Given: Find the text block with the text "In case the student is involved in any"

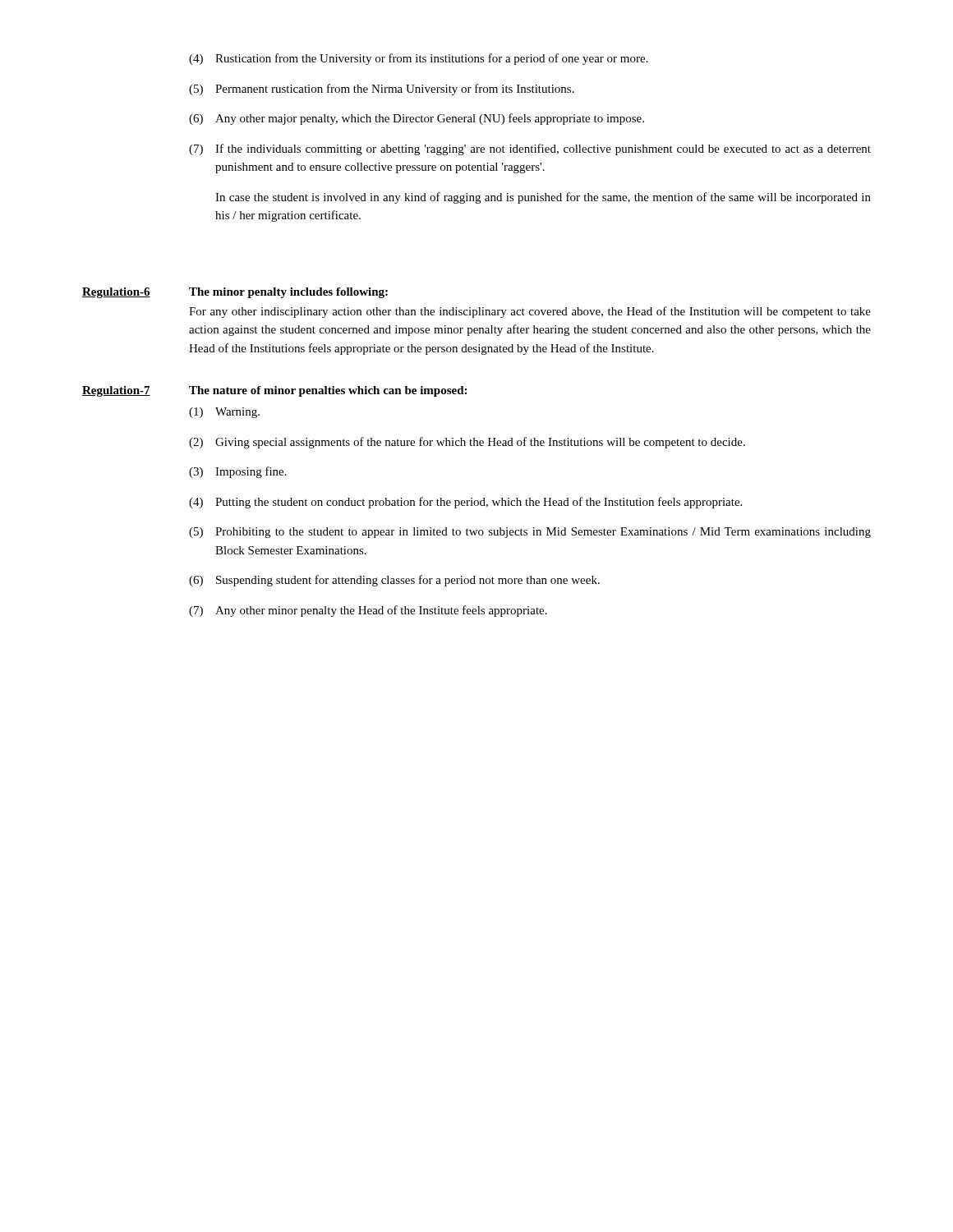Looking at the screenshot, I should tap(543, 206).
